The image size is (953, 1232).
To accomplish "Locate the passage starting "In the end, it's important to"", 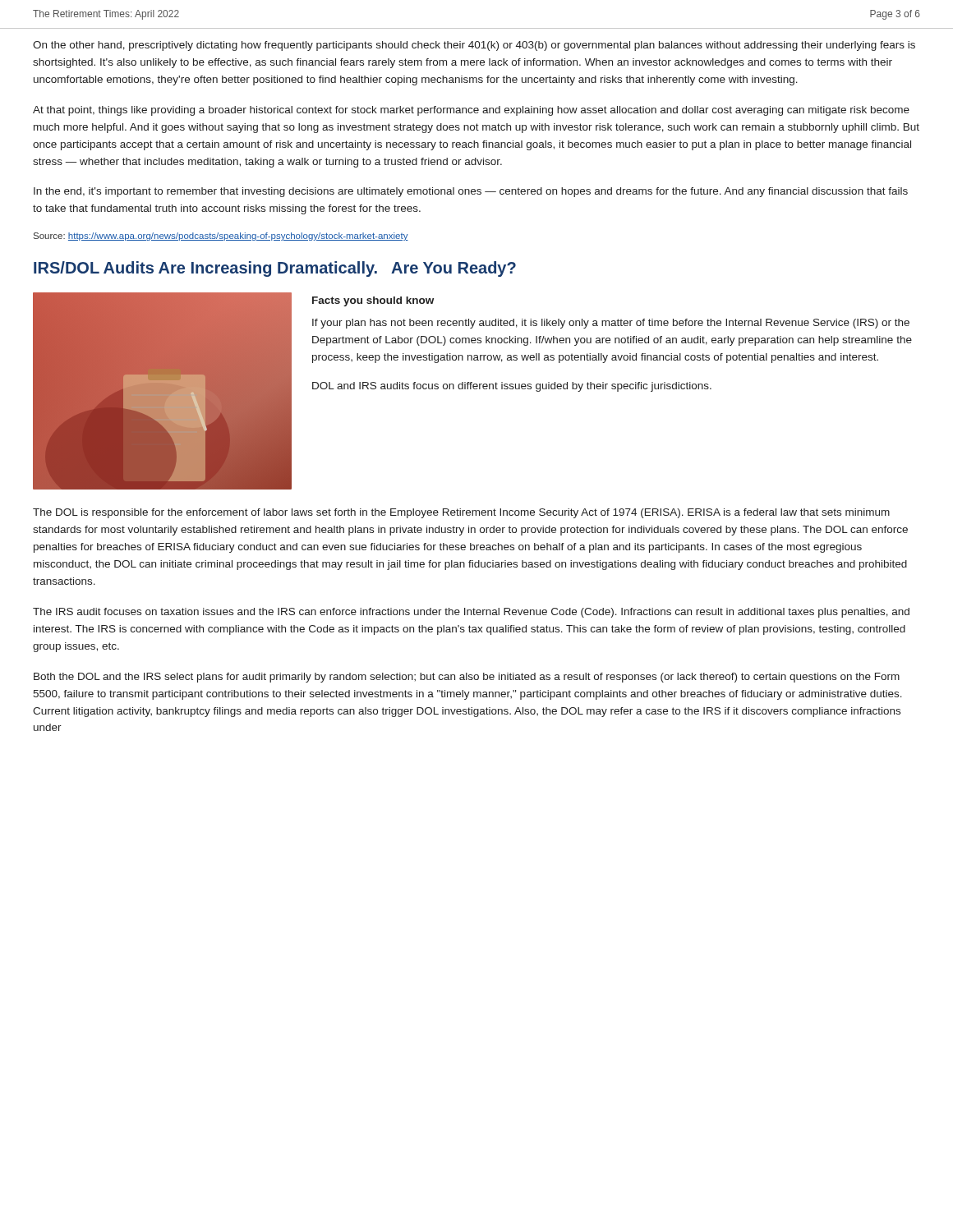I will (x=470, y=200).
